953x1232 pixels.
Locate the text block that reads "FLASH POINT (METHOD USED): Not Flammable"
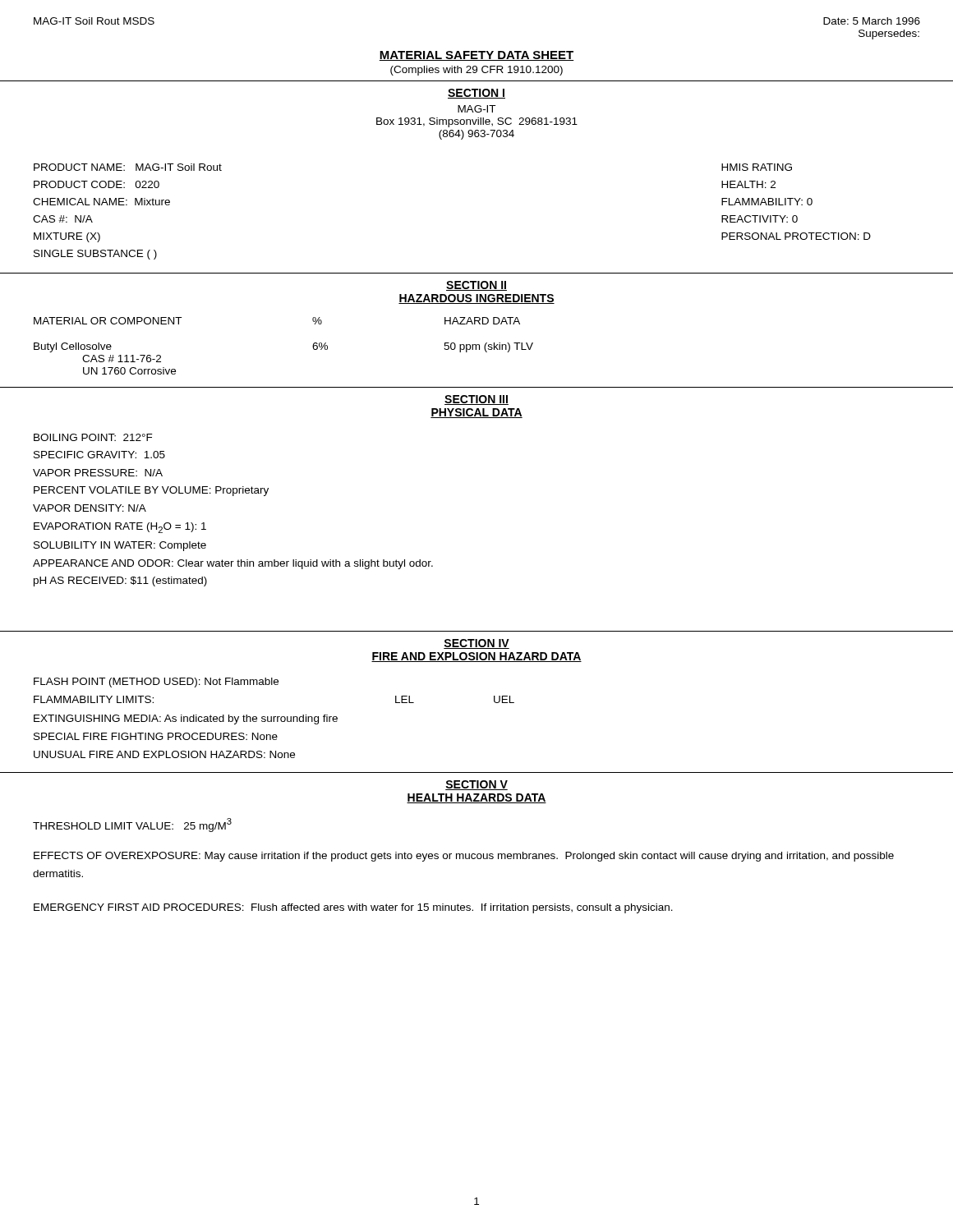click(156, 683)
